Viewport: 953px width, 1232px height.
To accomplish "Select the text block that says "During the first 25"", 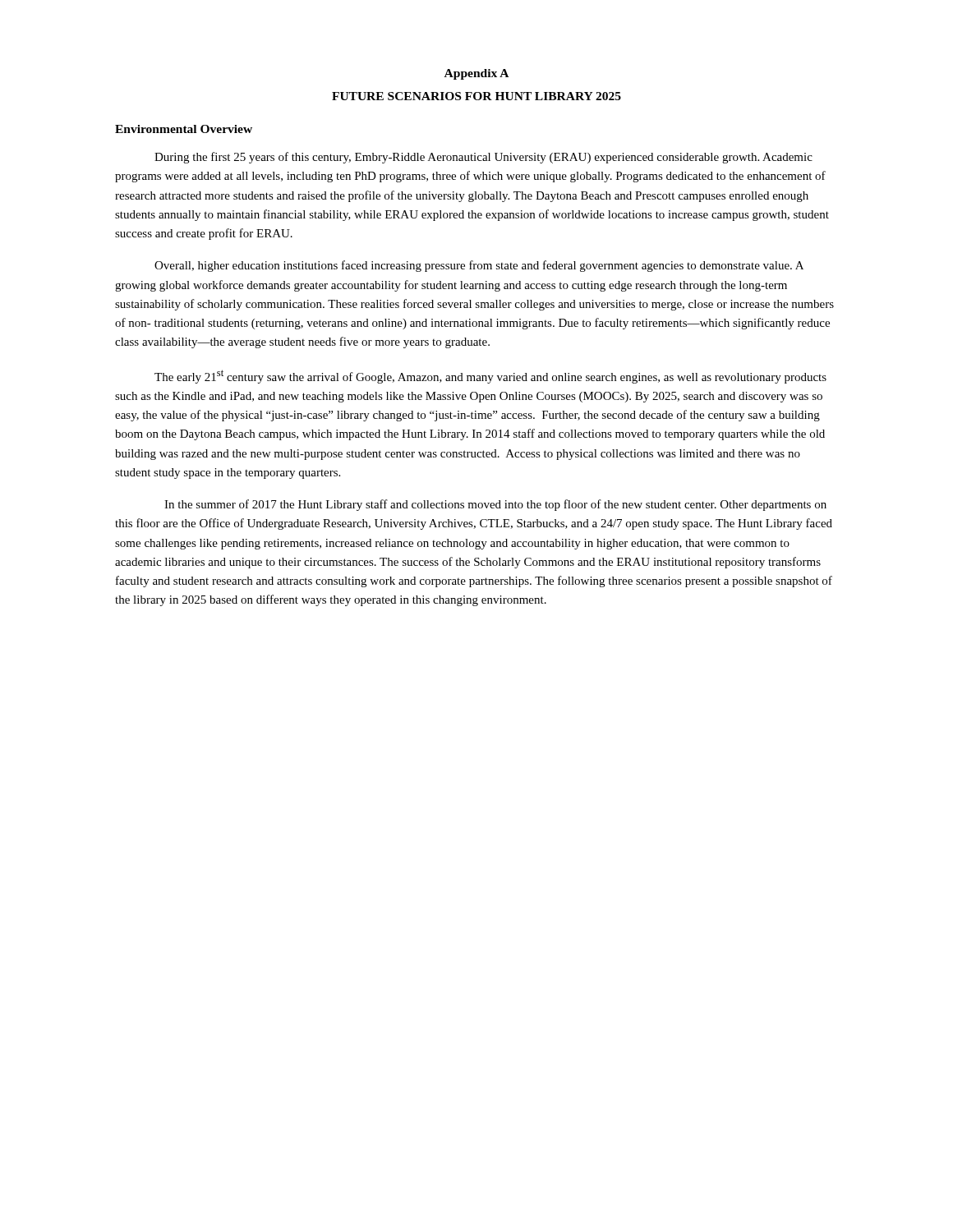I will [x=472, y=195].
